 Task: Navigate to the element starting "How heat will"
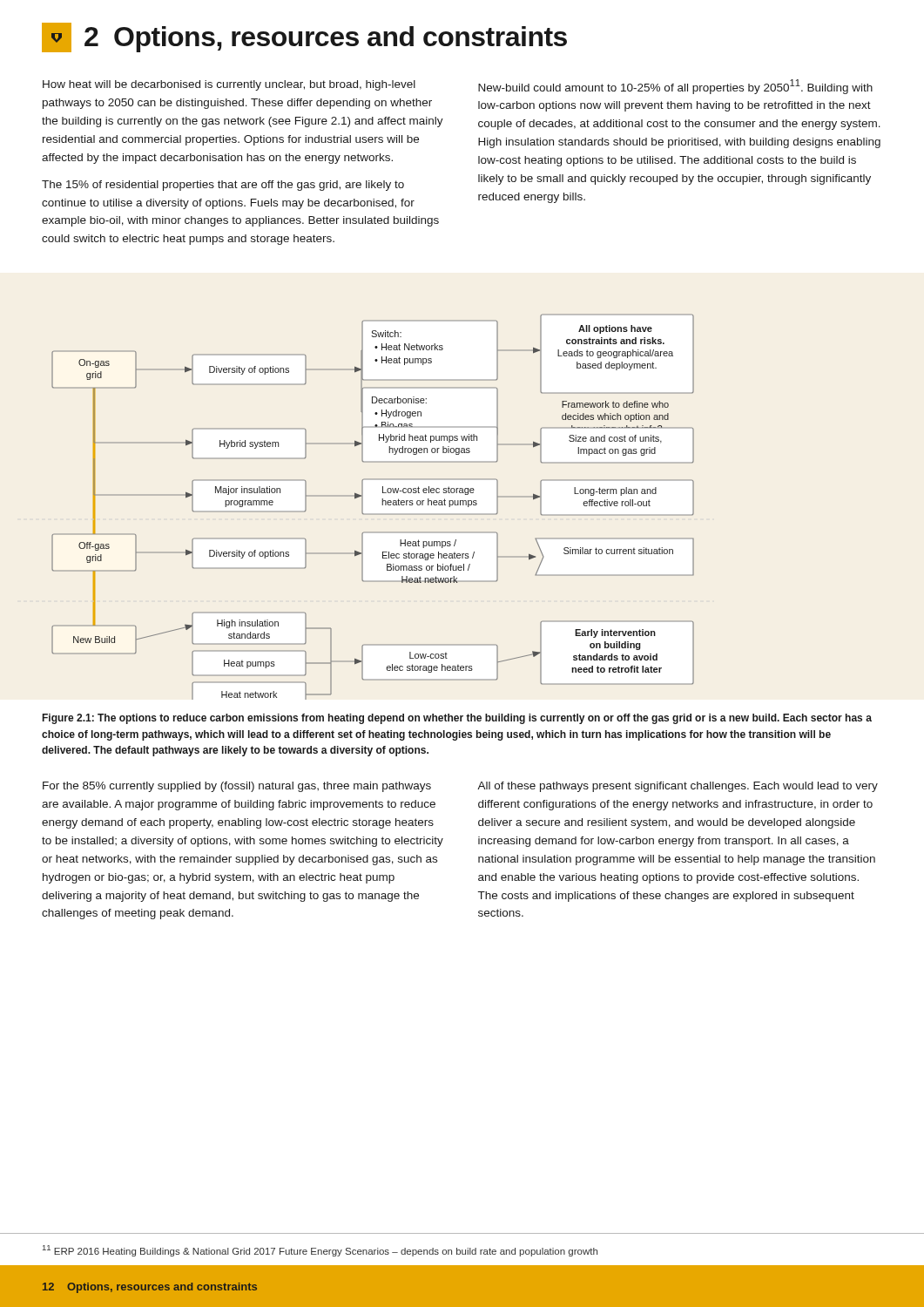(x=244, y=162)
